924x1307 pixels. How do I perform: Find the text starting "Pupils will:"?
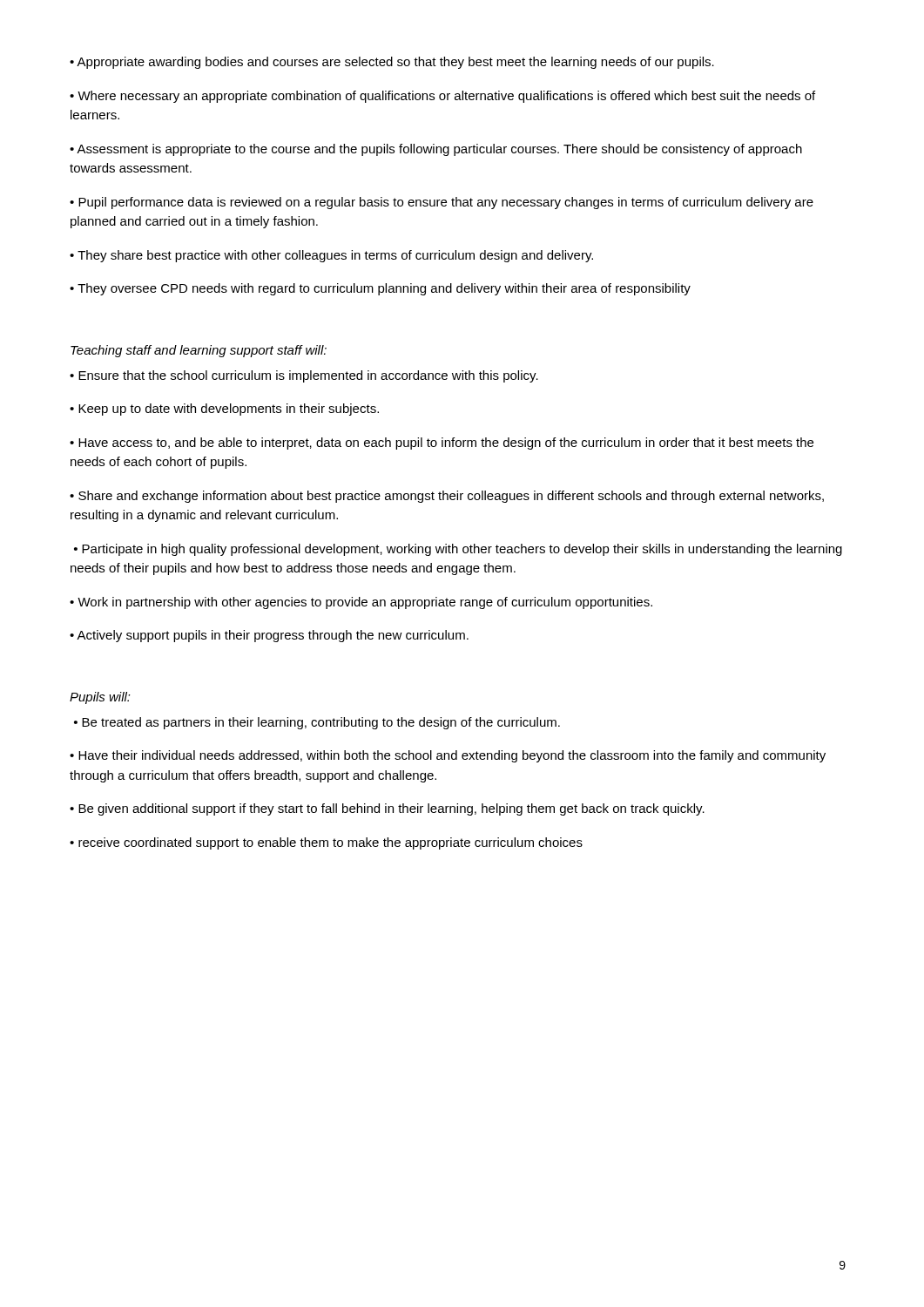pos(100,696)
